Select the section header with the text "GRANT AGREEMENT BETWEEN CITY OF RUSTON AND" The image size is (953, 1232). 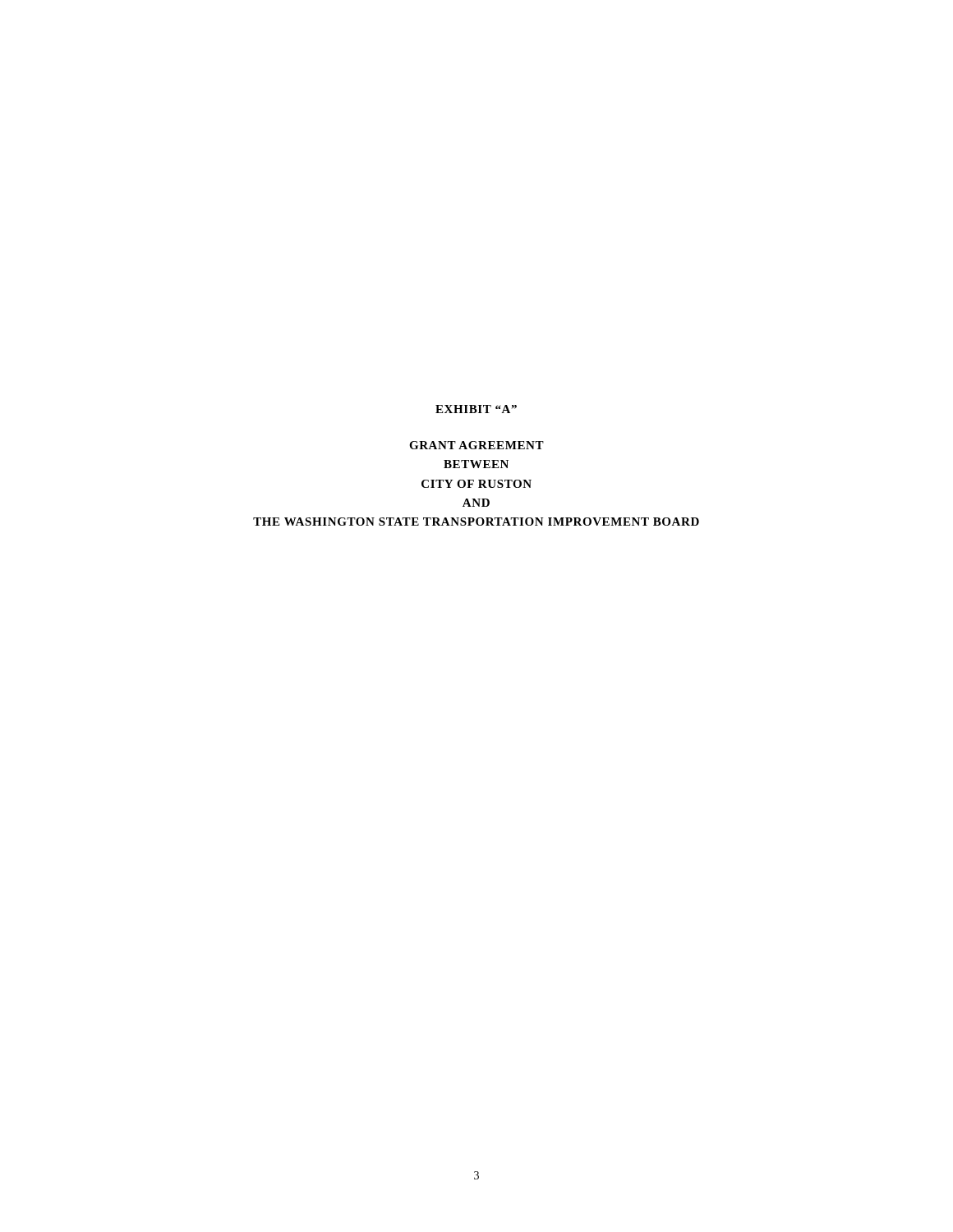[476, 483]
